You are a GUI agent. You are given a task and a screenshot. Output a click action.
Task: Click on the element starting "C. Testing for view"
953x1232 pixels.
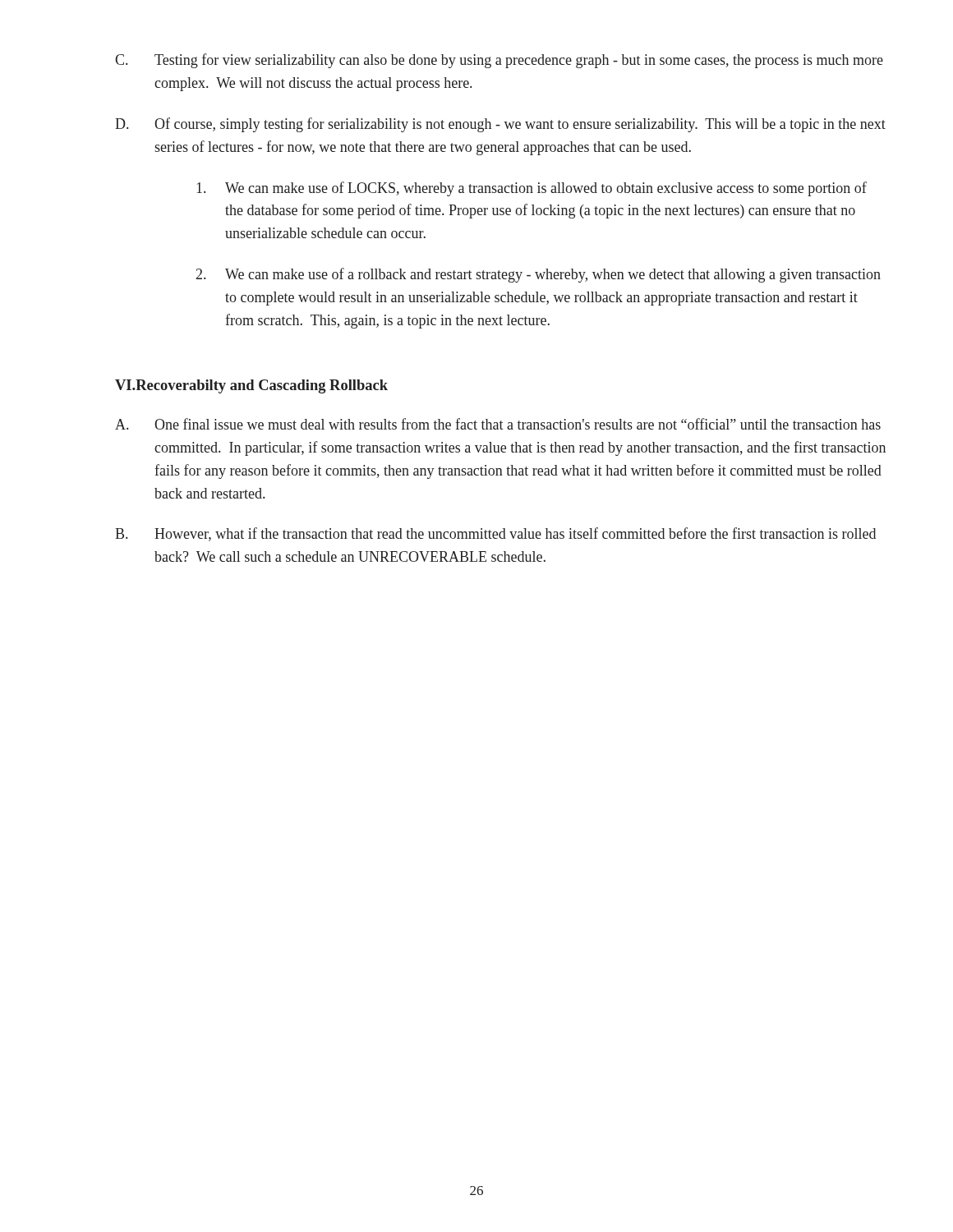coord(501,72)
